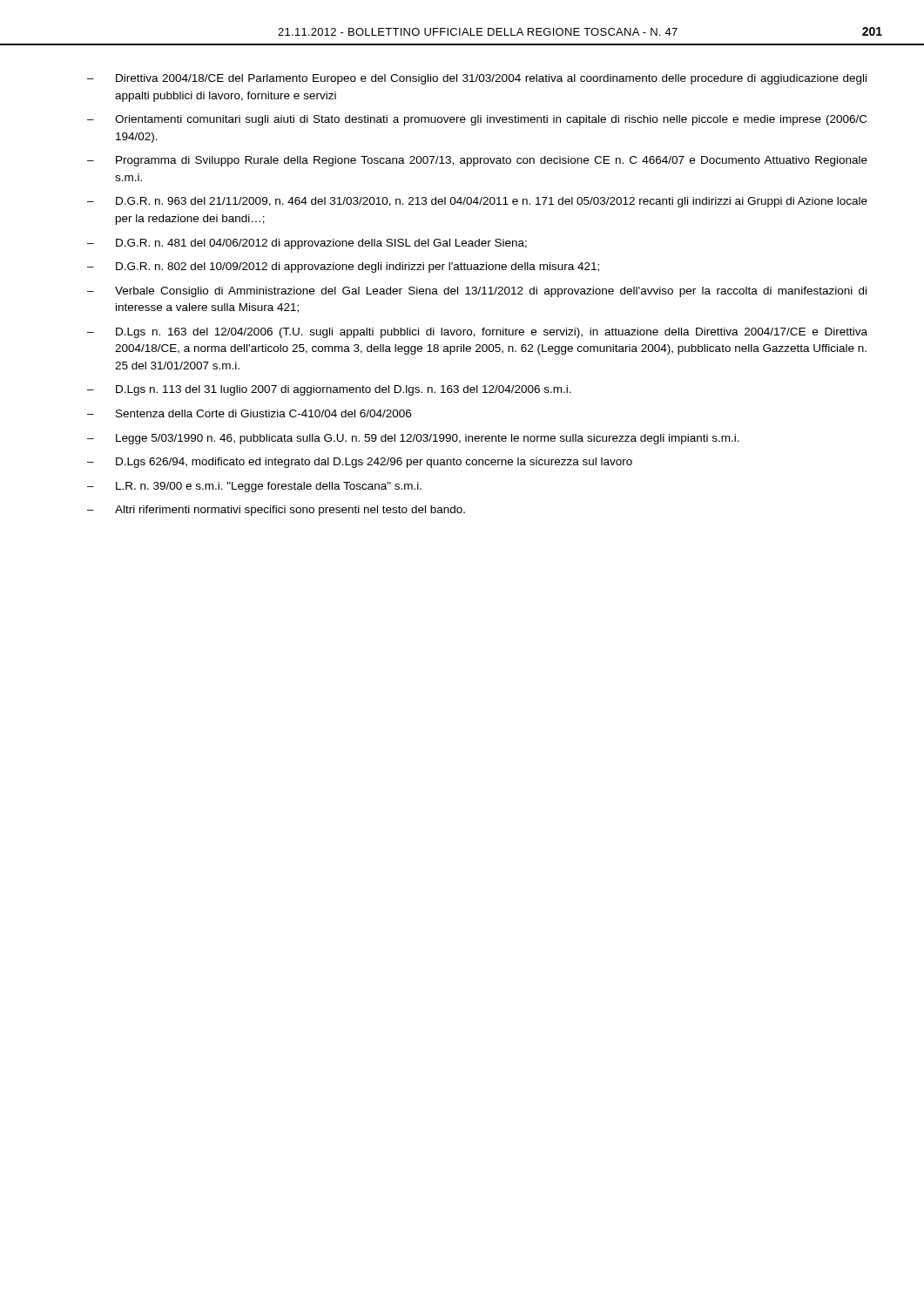Select the element starting "– Direttiva 2004/18/CE del Parlamento Europeo e del"
Image resolution: width=924 pixels, height=1307 pixels.
(477, 87)
